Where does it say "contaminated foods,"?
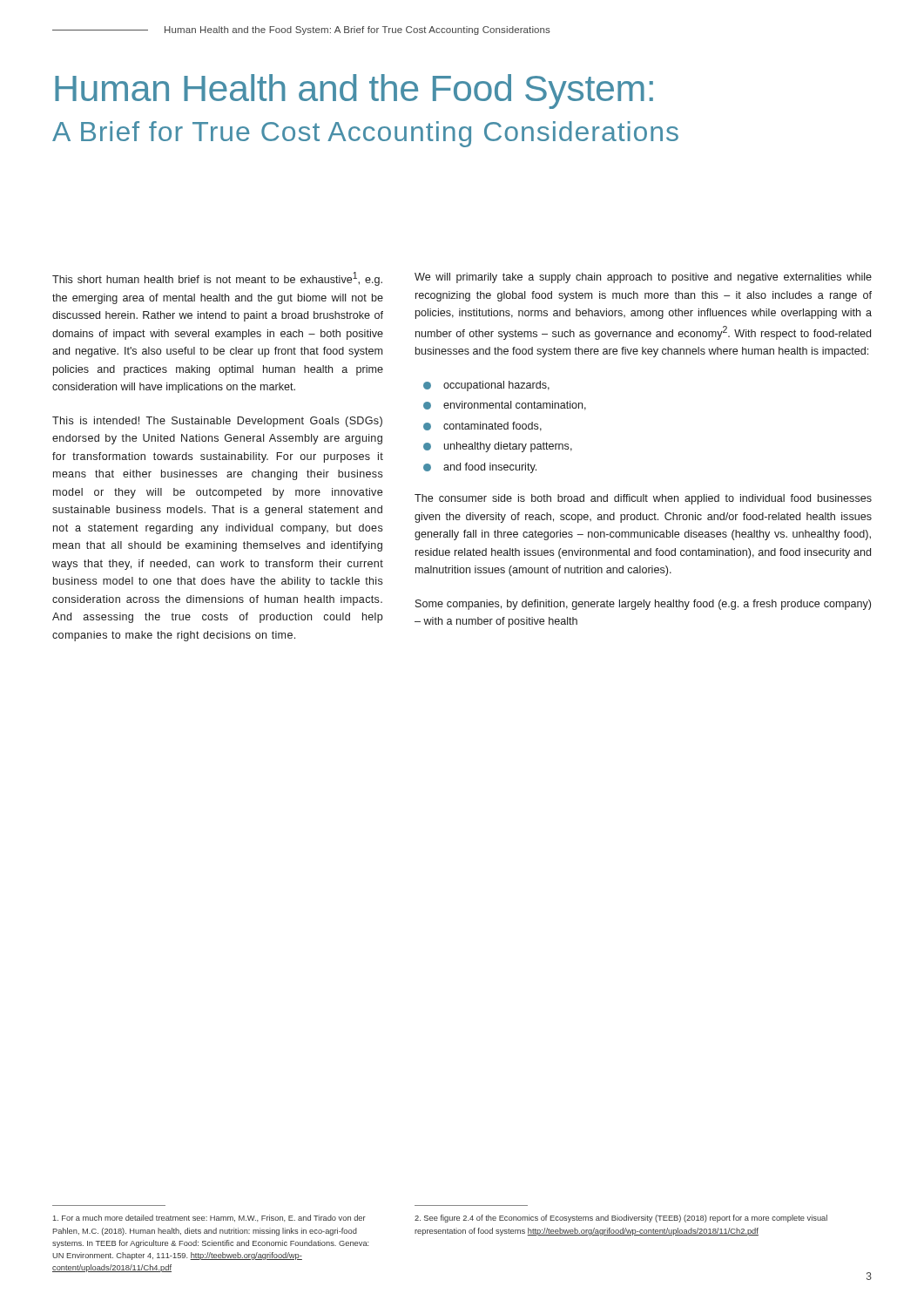Screen dimensions: 1307x924 click(x=483, y=426)
